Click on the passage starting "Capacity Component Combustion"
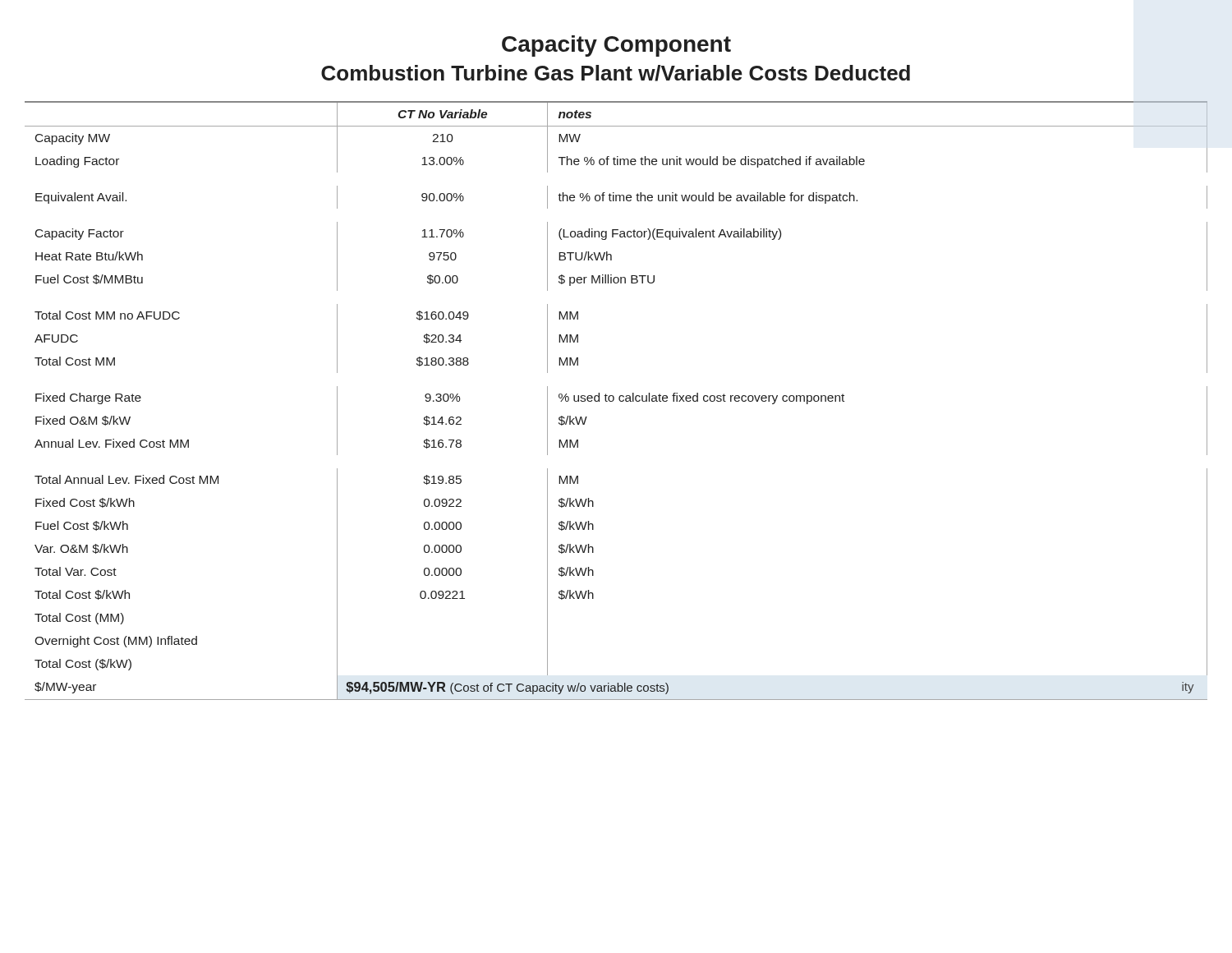The width and height of the screenshot is (1232, 953). [616, 59]
